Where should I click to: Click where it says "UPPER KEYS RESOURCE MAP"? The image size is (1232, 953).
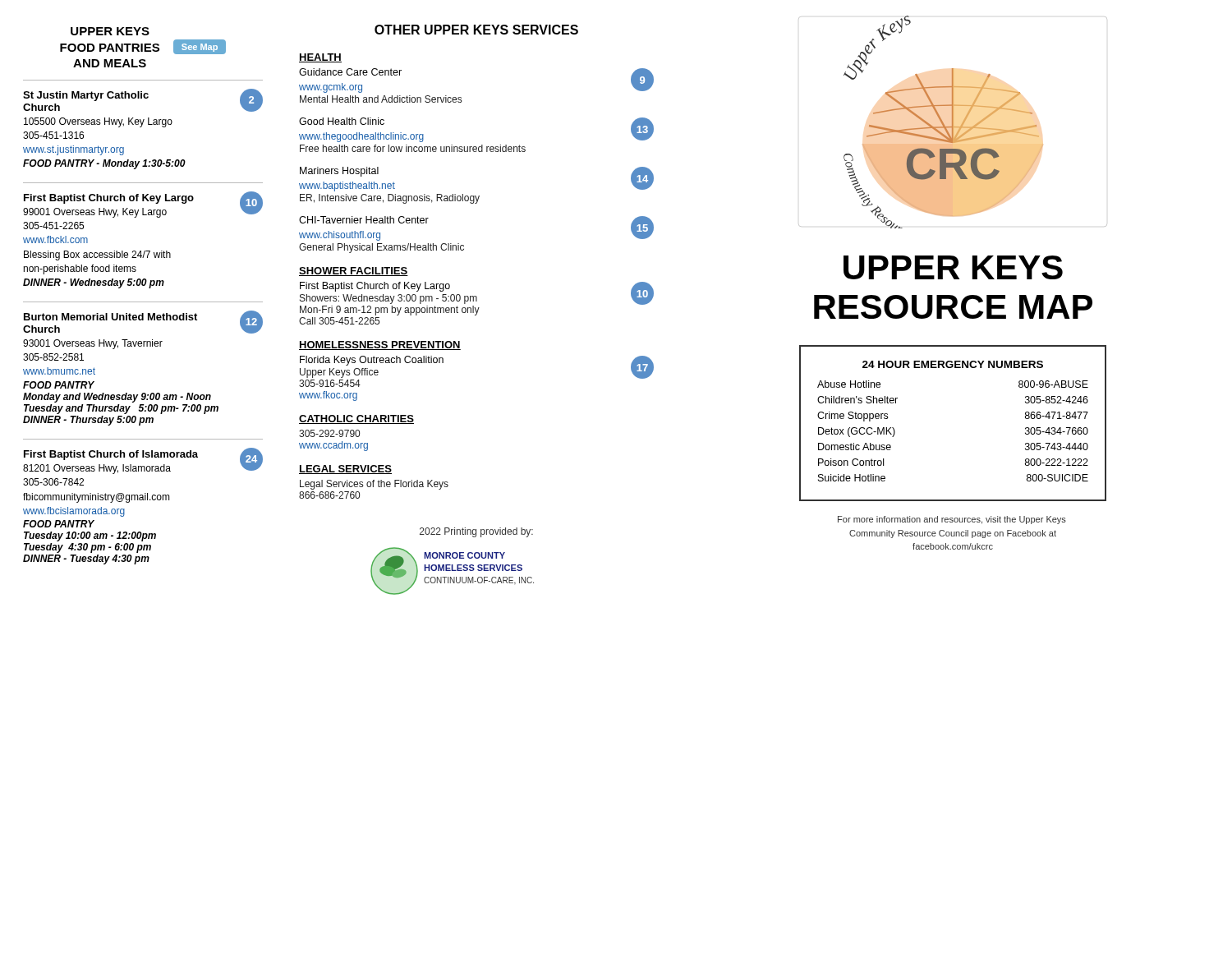(953, 288)
